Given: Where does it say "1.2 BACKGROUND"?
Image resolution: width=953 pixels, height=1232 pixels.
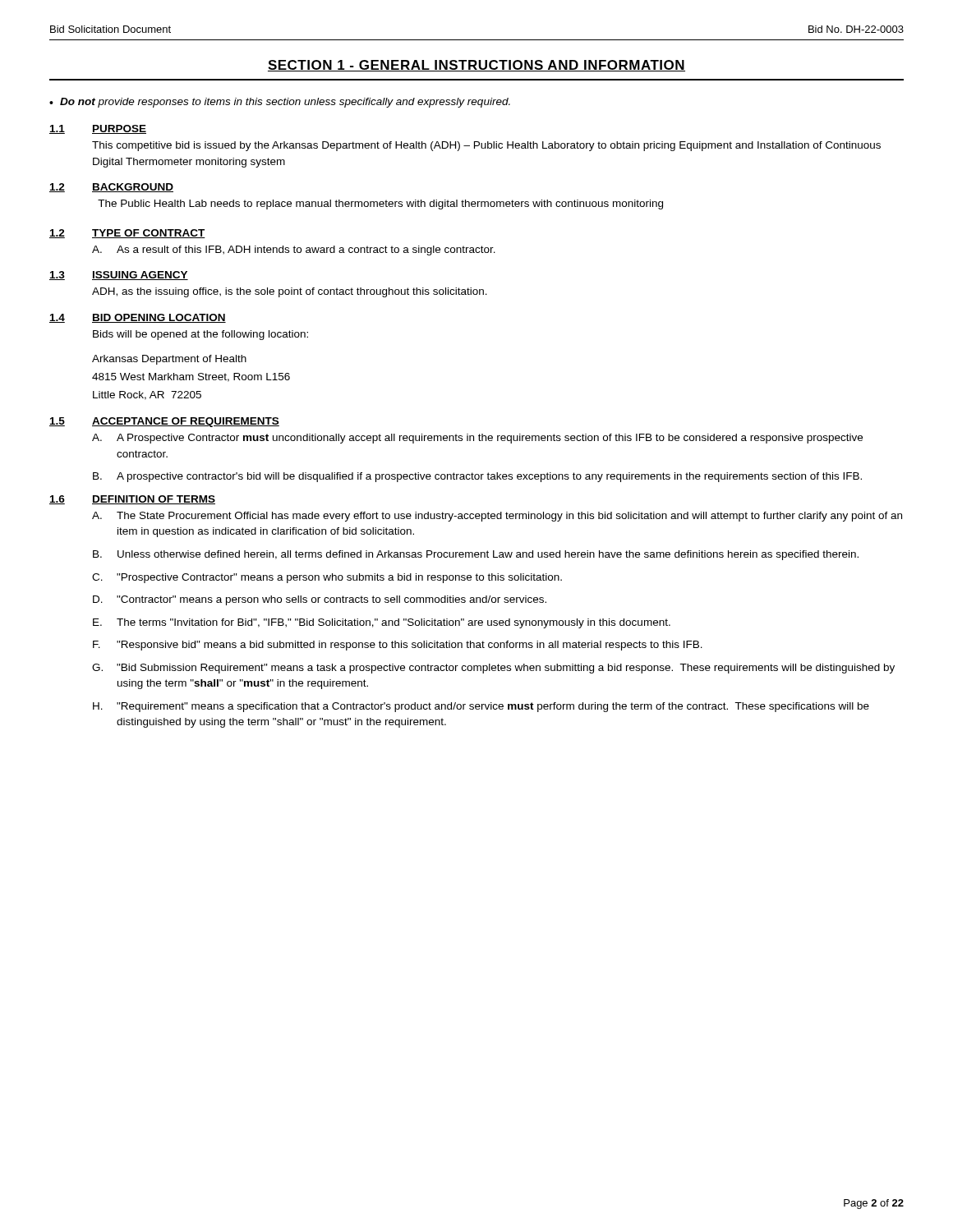Looking at the screenshot, I should click(111, 187).
